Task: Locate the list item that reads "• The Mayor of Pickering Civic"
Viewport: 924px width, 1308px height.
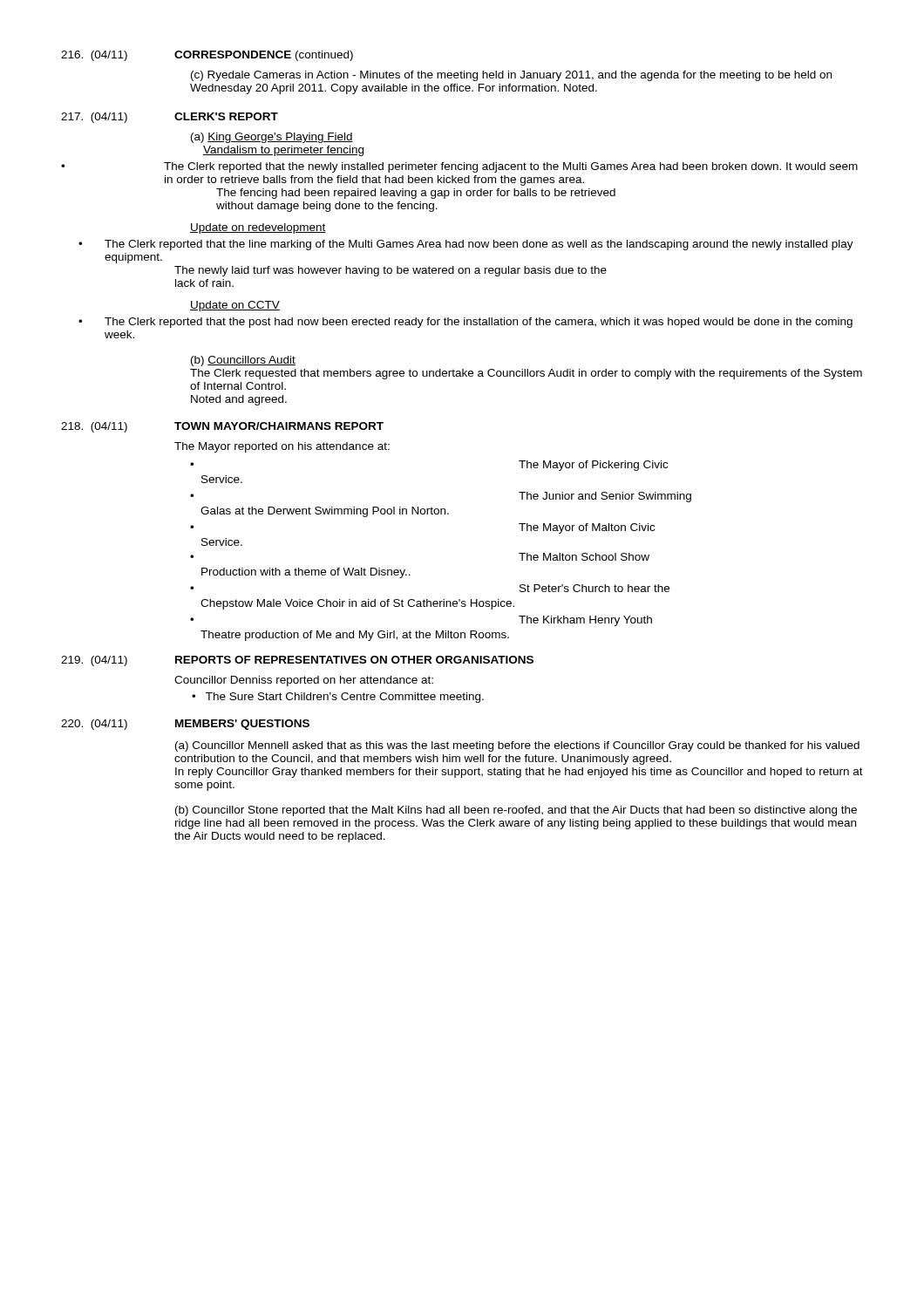Action: point(519,464)
